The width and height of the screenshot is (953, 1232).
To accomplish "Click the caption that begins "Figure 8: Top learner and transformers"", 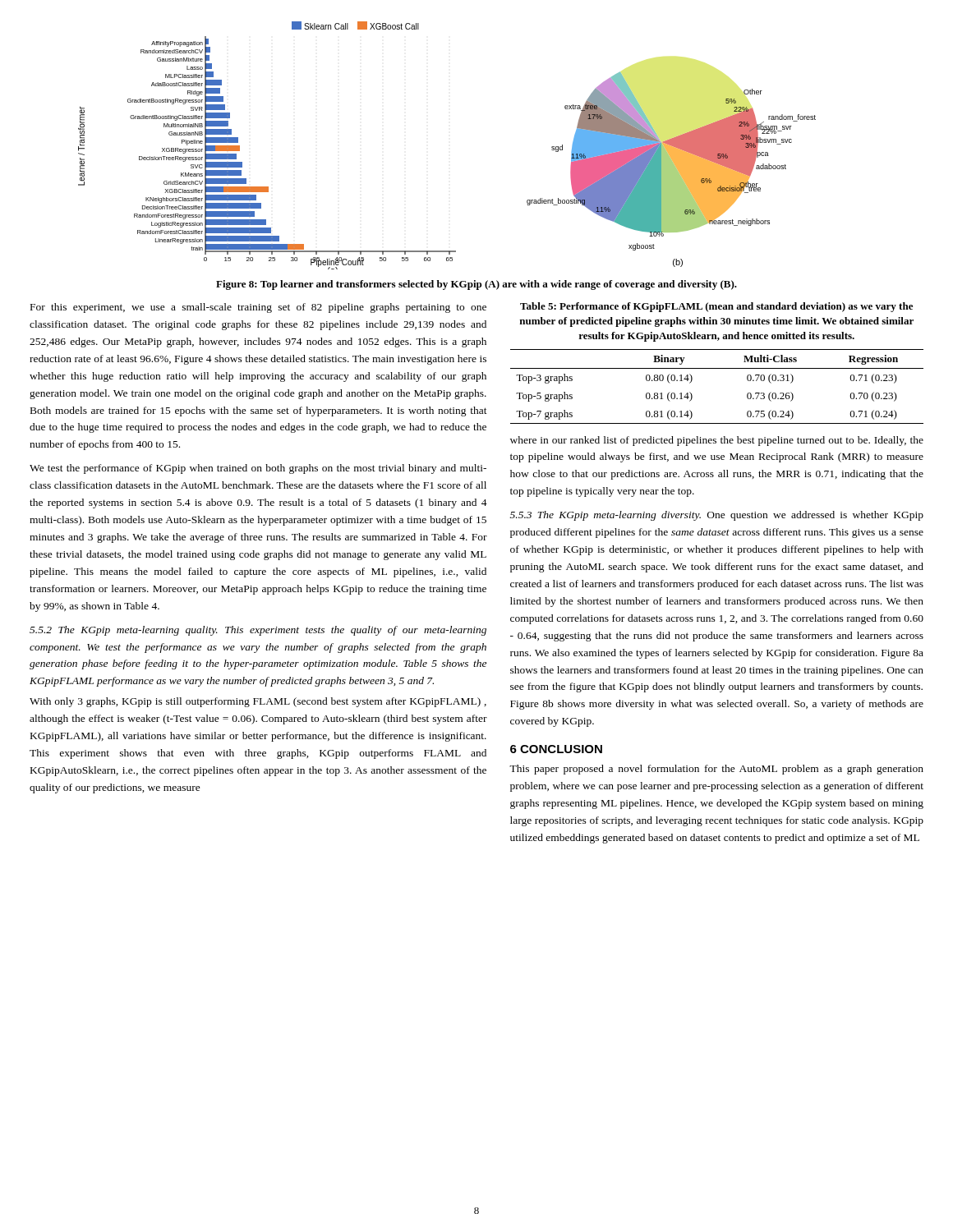I will (x=476, y=284).
